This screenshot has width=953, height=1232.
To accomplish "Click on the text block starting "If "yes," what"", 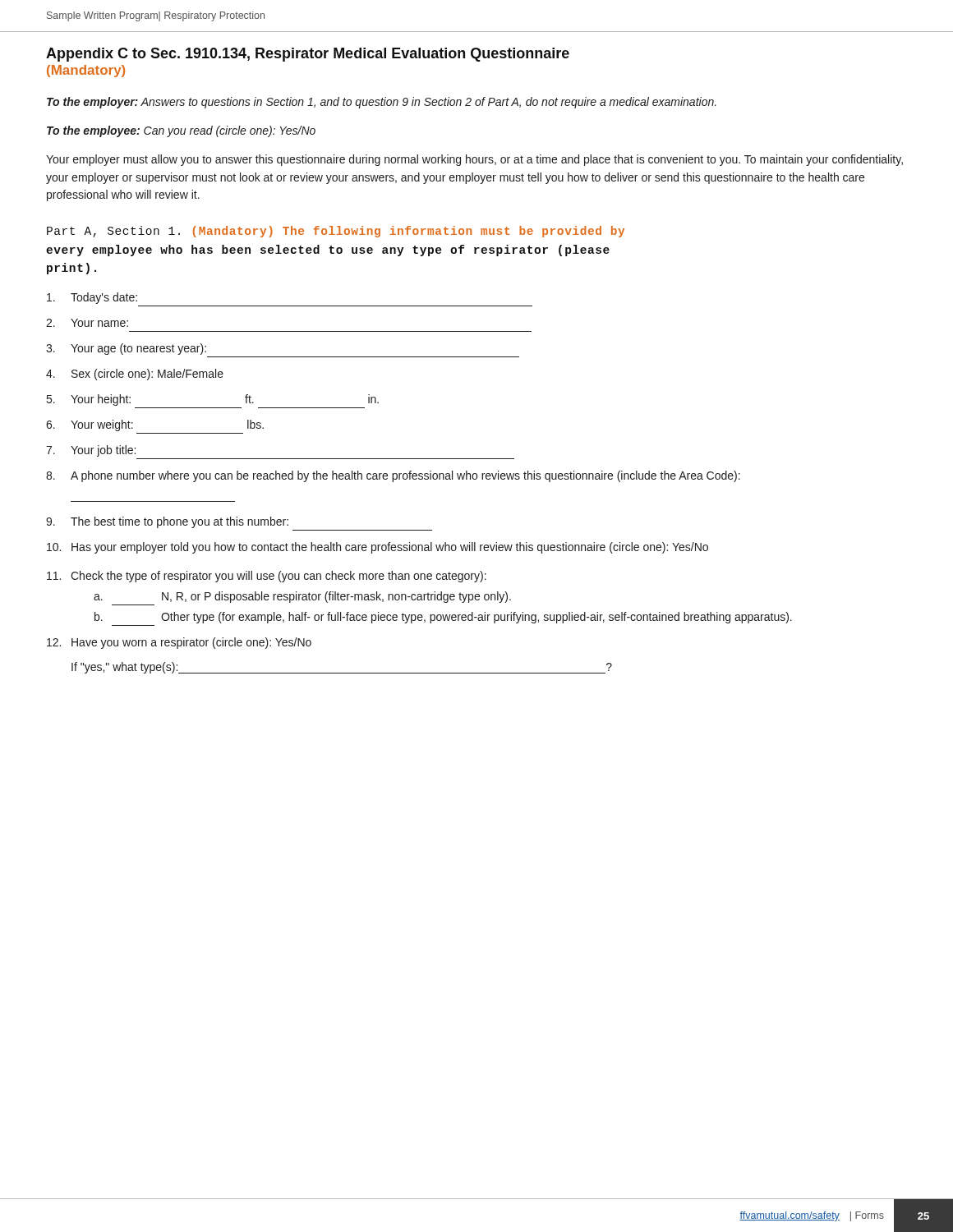I will click(x=341, y=667).
